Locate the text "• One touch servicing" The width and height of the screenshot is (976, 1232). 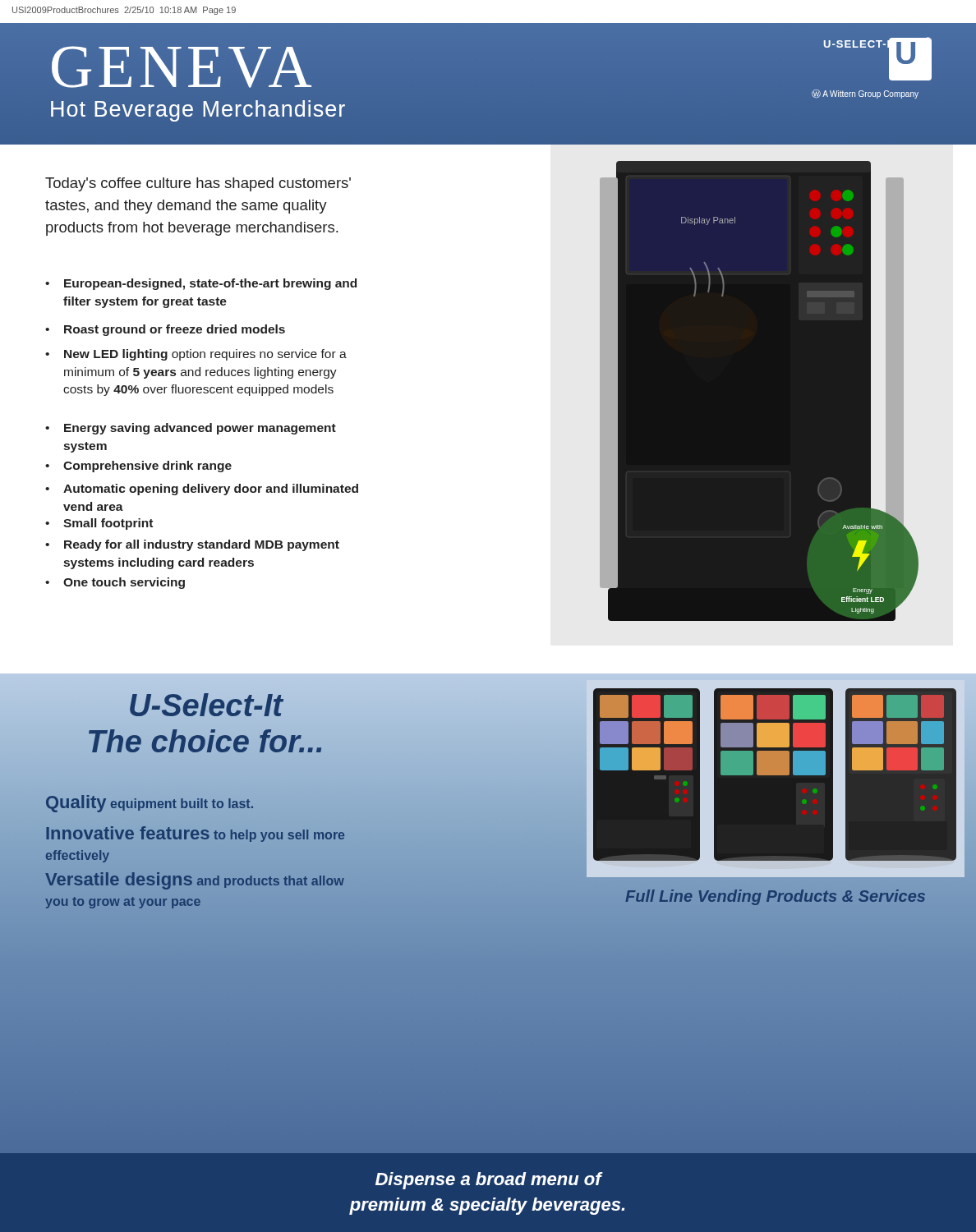(115, 583)
